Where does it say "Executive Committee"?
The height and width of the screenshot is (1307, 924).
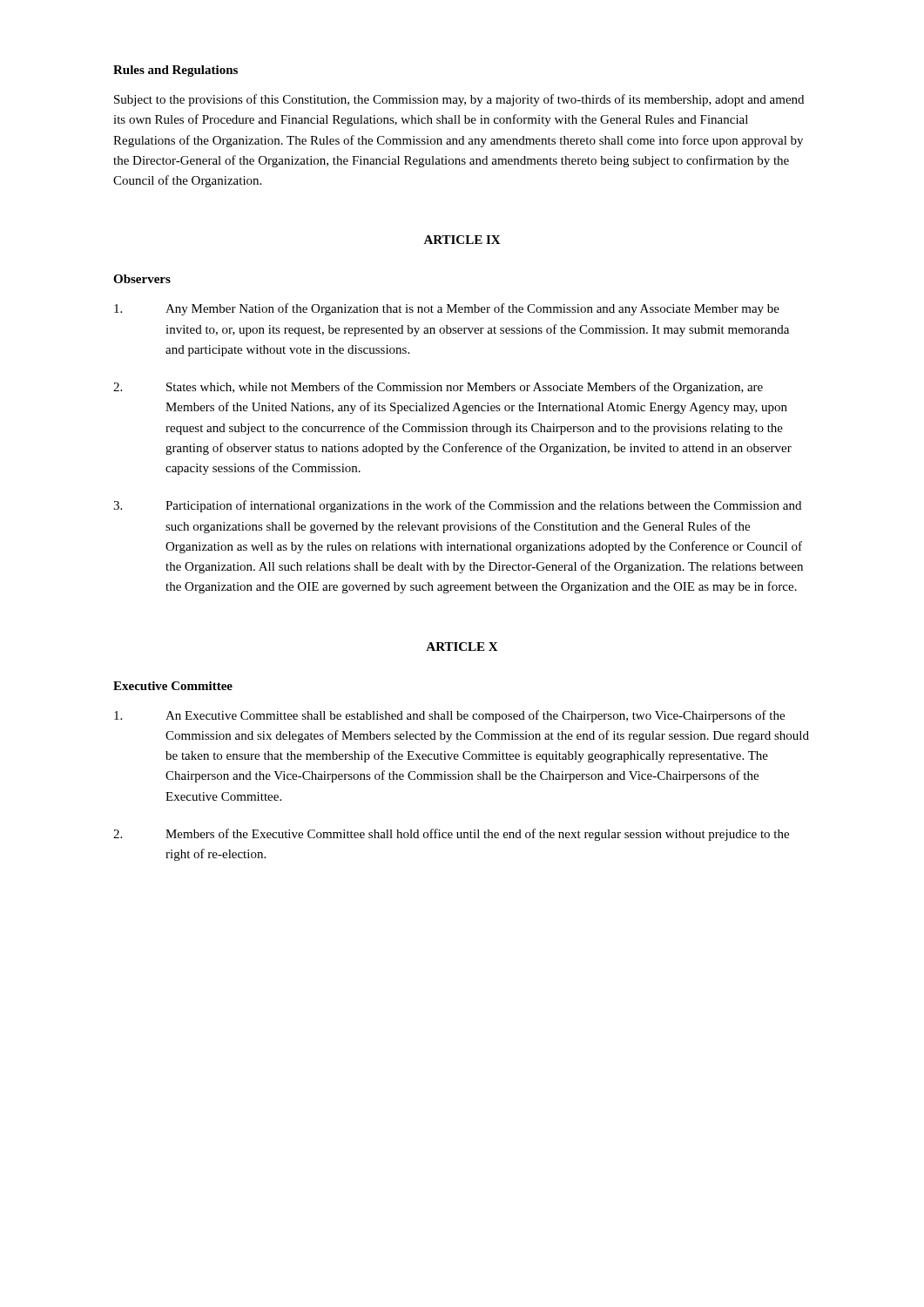click(173, 685)
